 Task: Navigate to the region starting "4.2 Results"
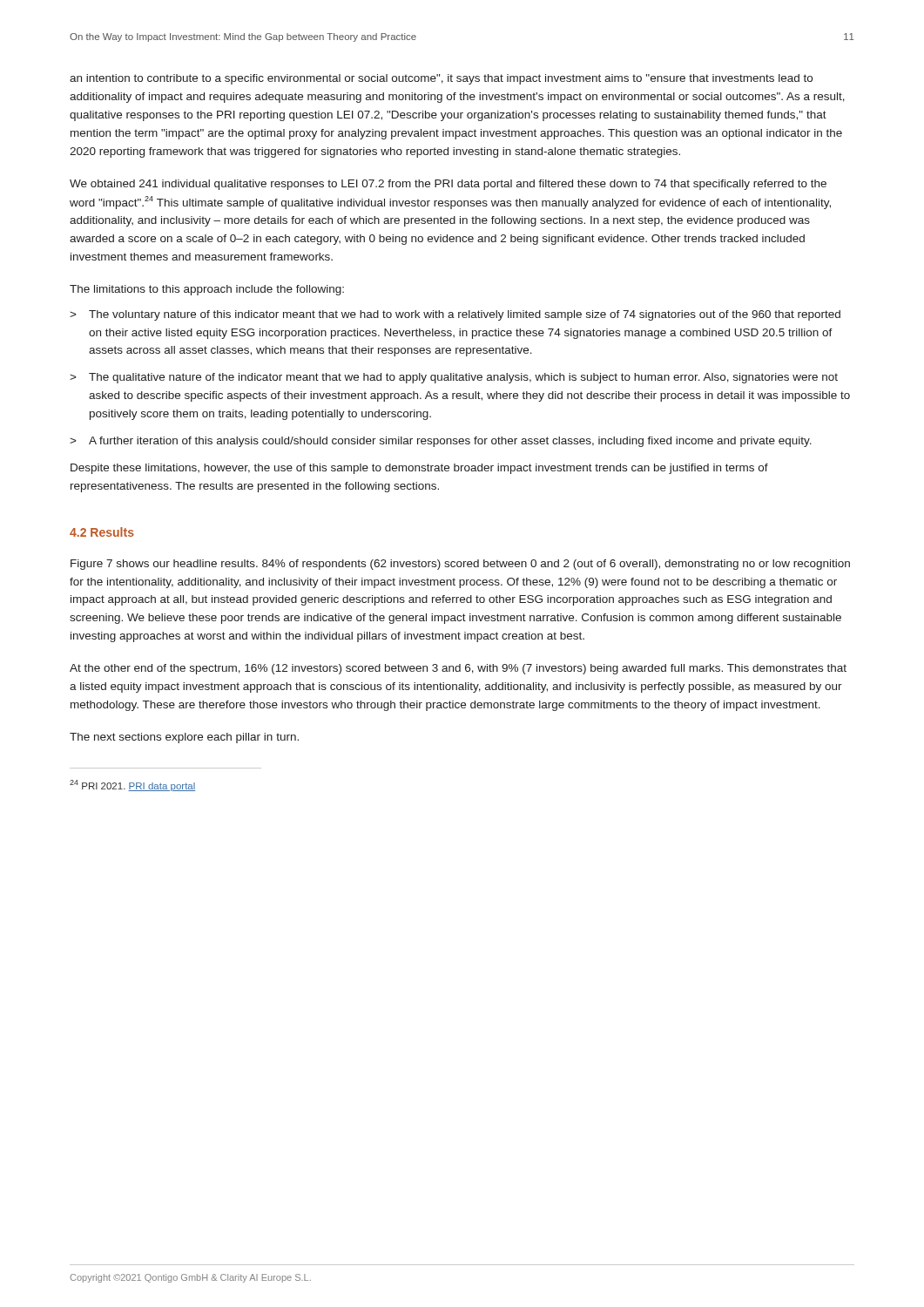click(x=102, y=532)
